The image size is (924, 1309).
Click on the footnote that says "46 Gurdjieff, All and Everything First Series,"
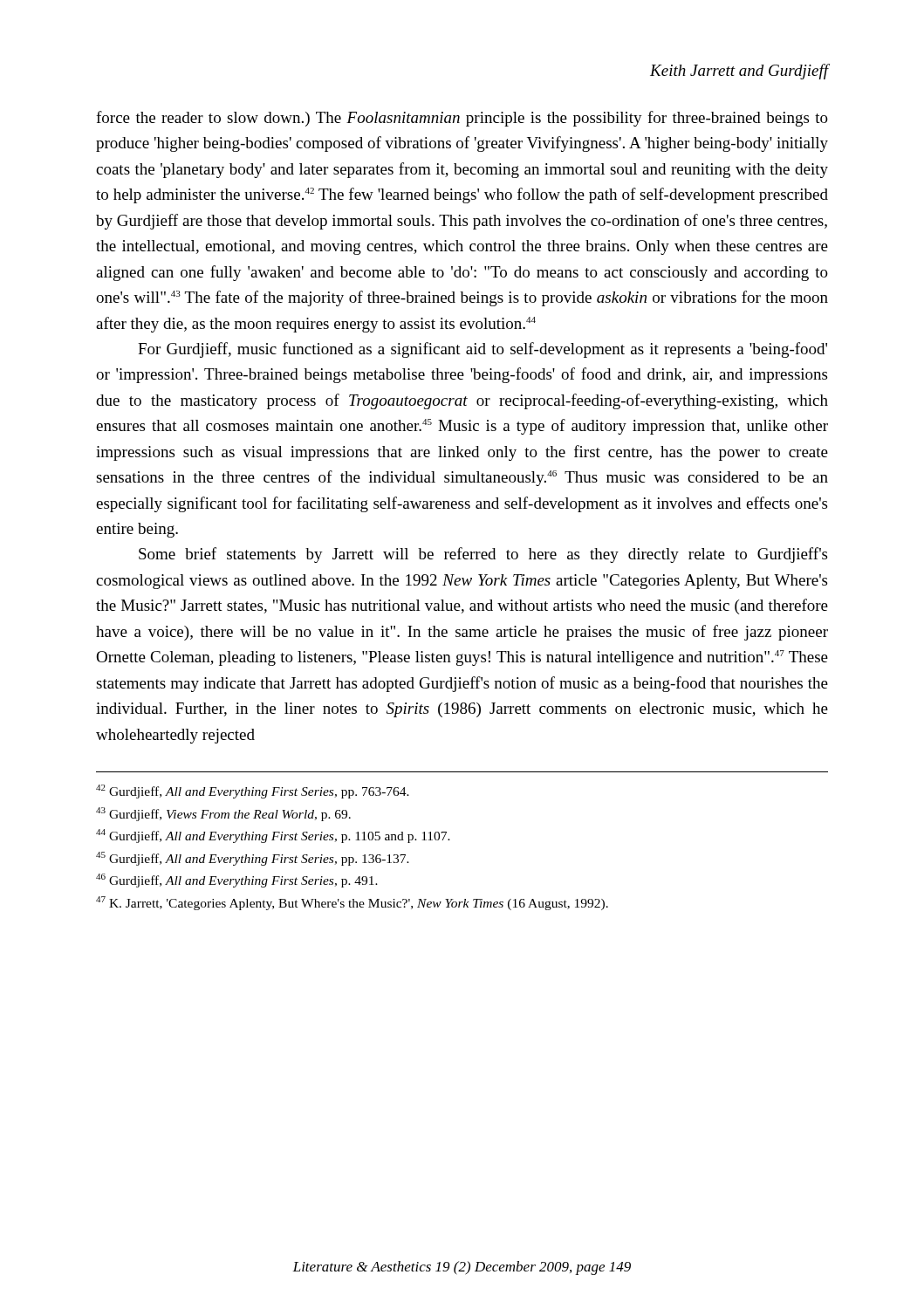(x=237, y=881)
